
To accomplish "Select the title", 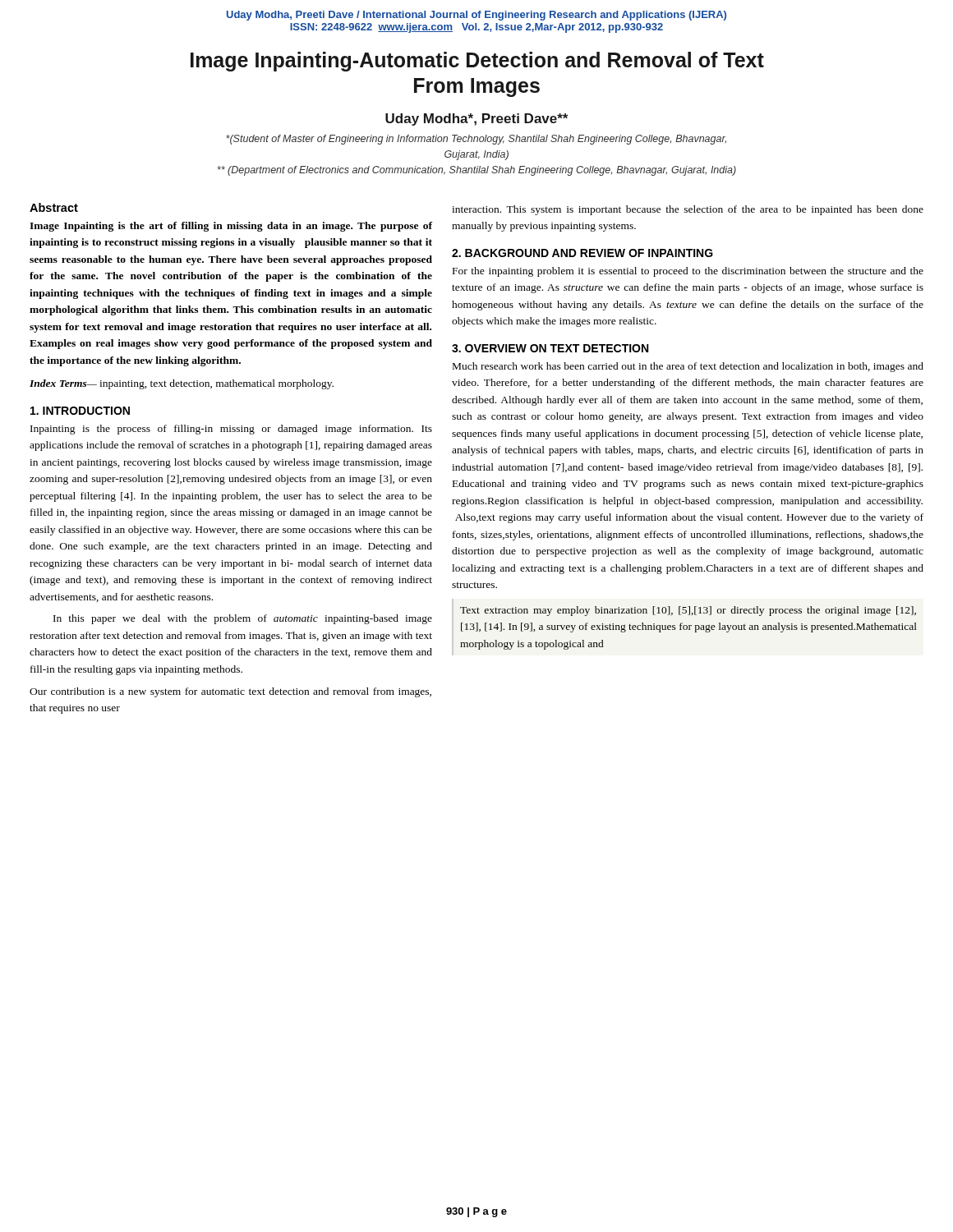I will (x=476, y=73).
